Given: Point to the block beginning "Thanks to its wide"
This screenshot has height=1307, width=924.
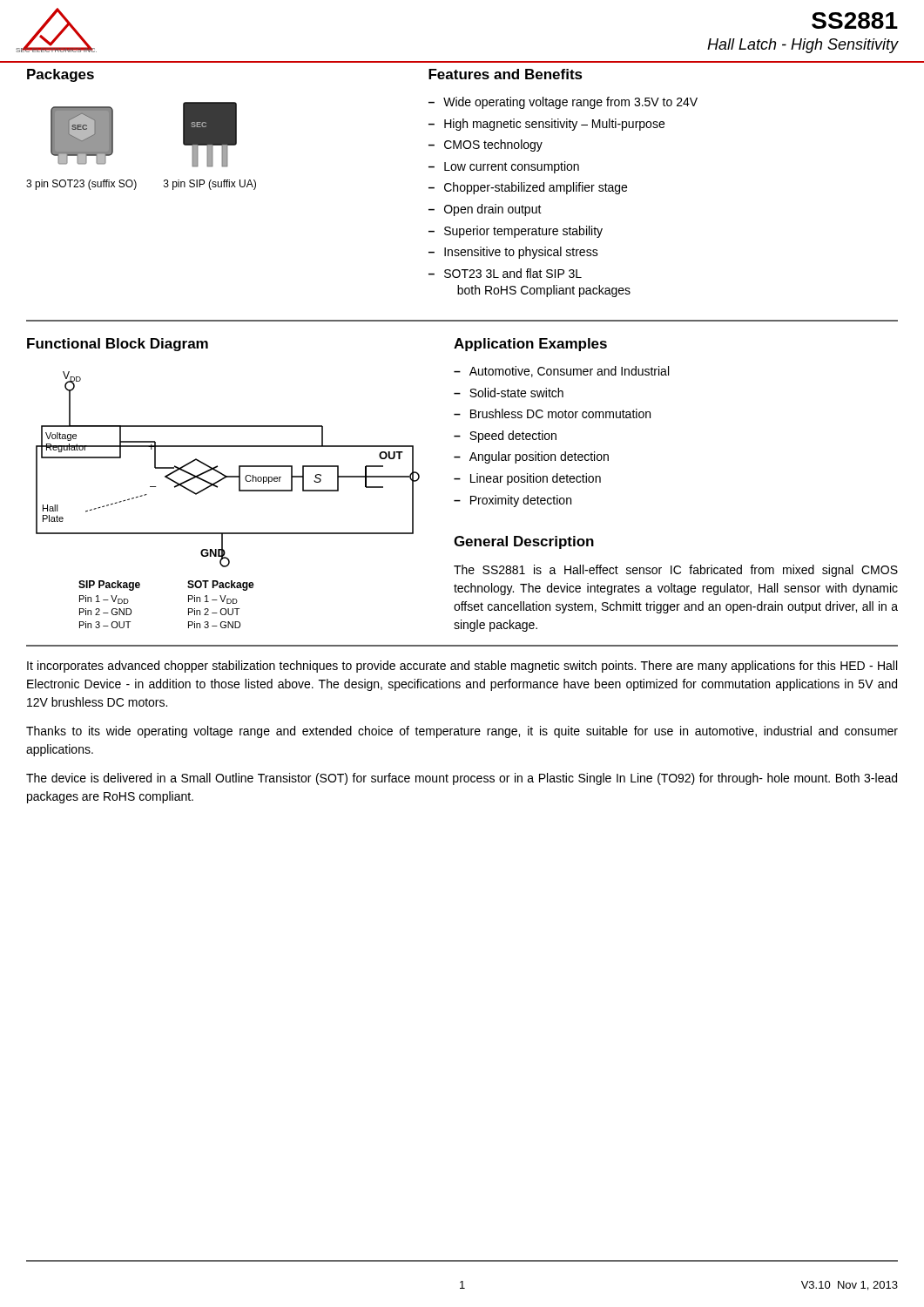Looking at the screenshot, I should (x=462, y=740).
